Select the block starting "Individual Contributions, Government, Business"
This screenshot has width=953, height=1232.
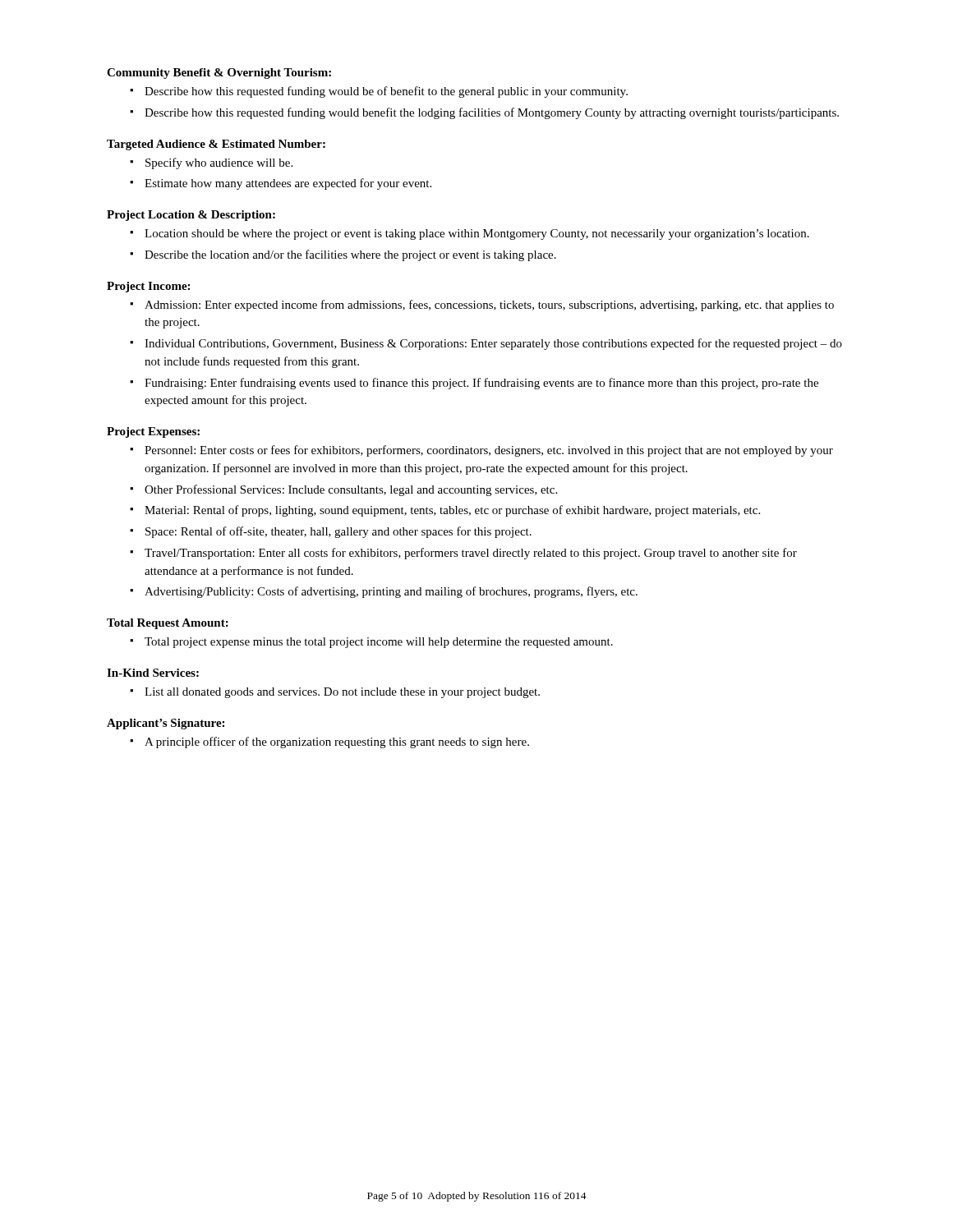click(x=493, y=352)
